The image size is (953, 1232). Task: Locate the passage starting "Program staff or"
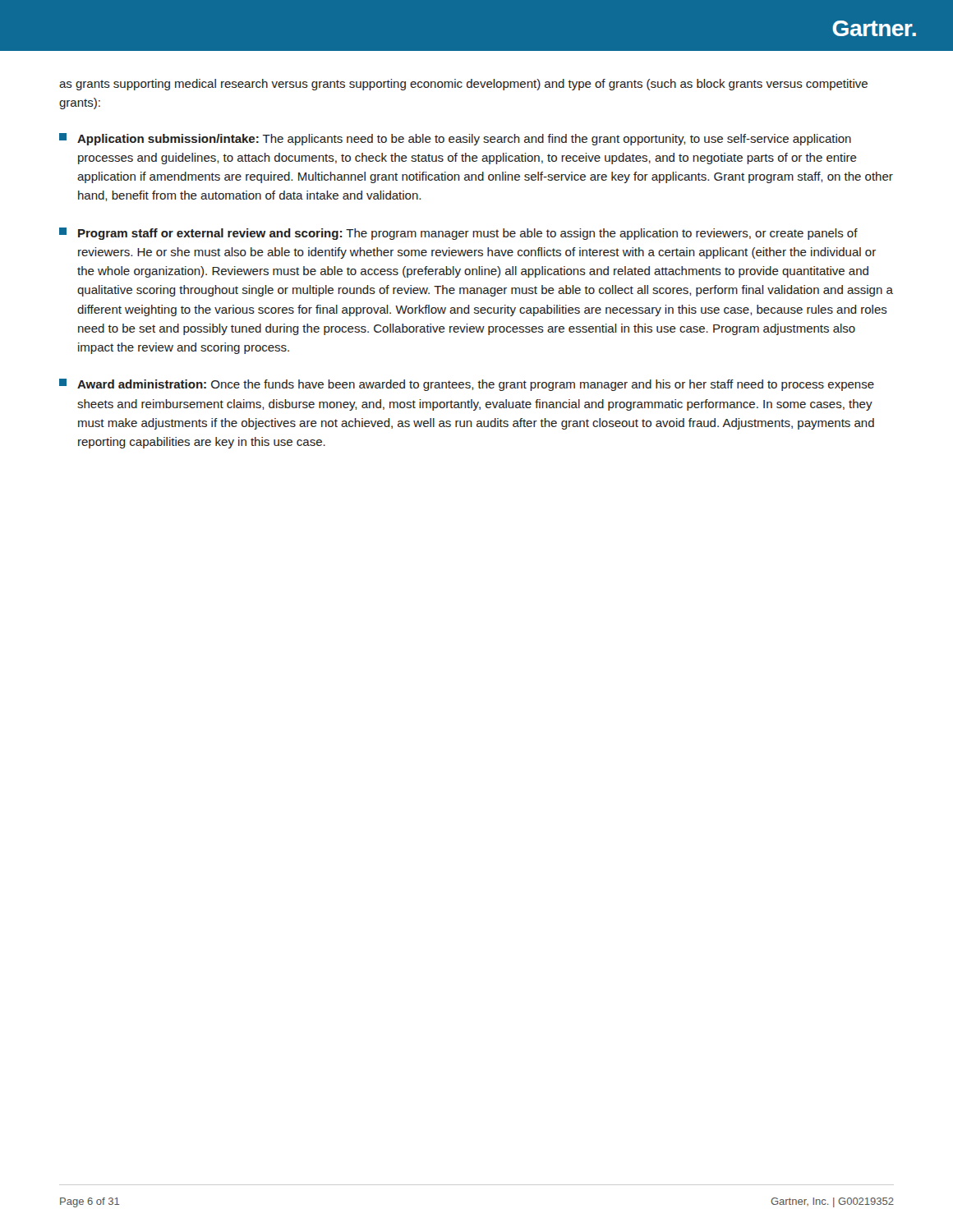coord(476,290)
